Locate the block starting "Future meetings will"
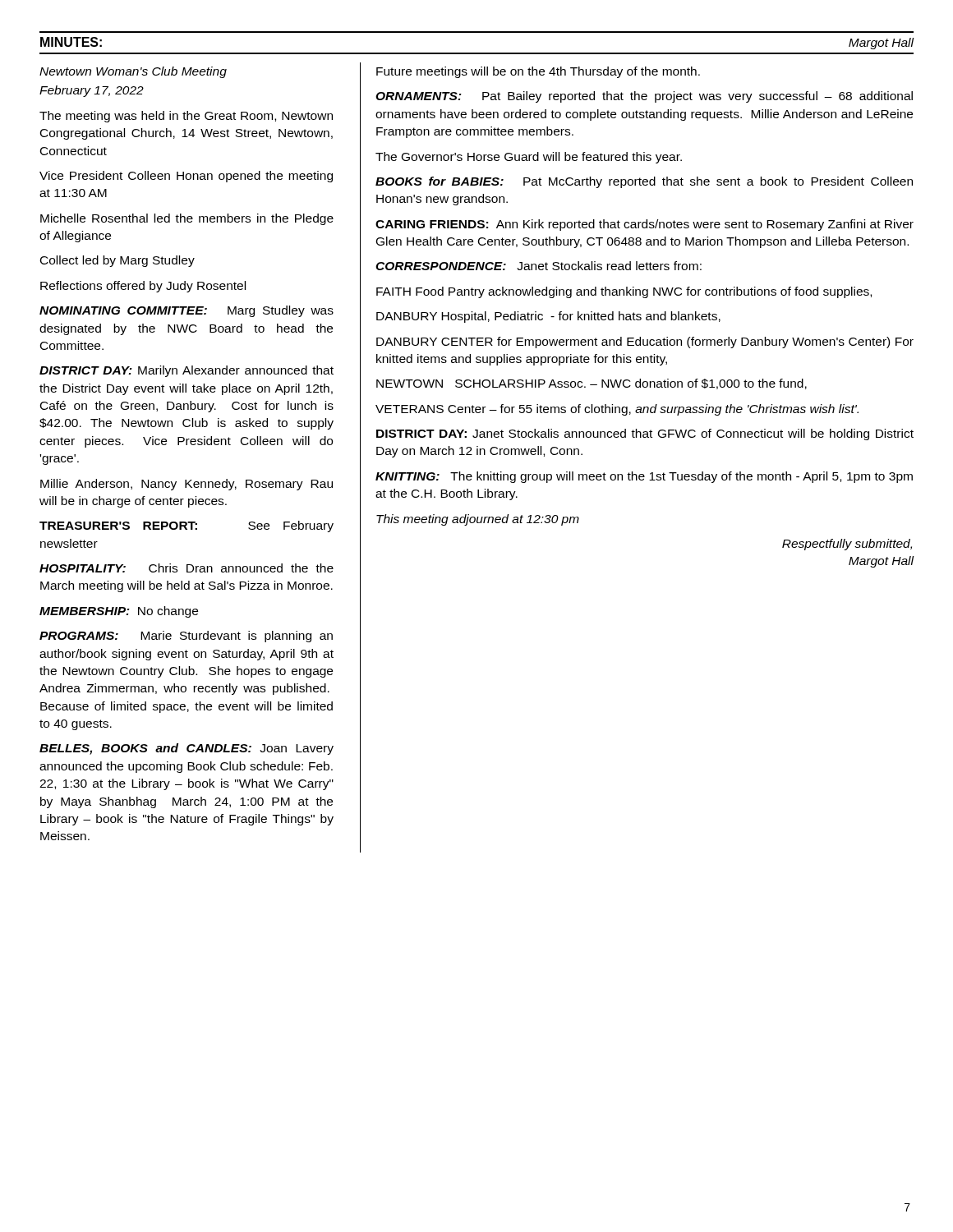The width and height of the screenshot is (953, 1232). 645,71
